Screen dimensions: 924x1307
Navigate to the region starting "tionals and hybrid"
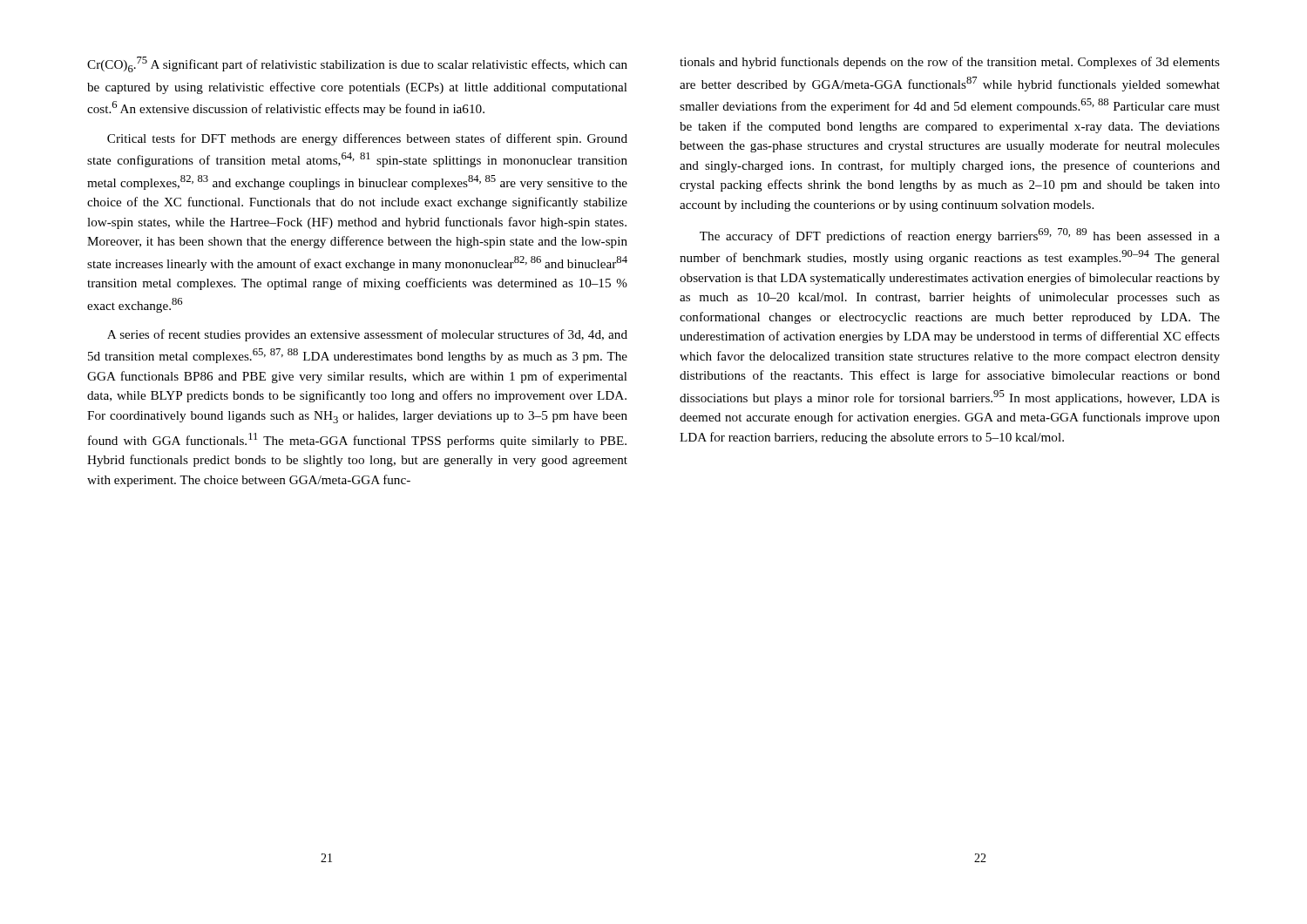coord(950,250)
